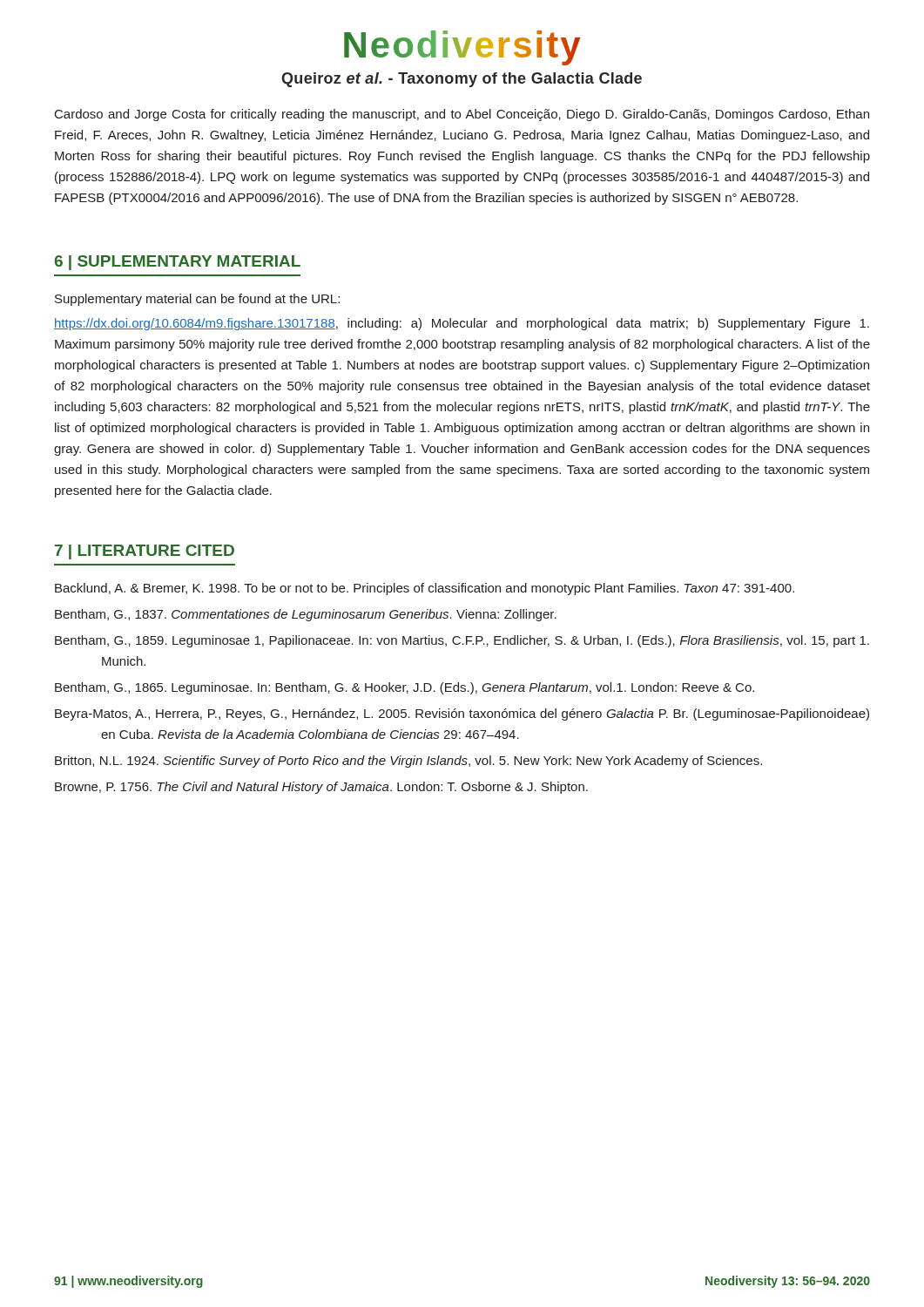Screen dimensions: 1307x924
Task: Point to the region starting "Bentham, G., 1837."
Action: 305,614
